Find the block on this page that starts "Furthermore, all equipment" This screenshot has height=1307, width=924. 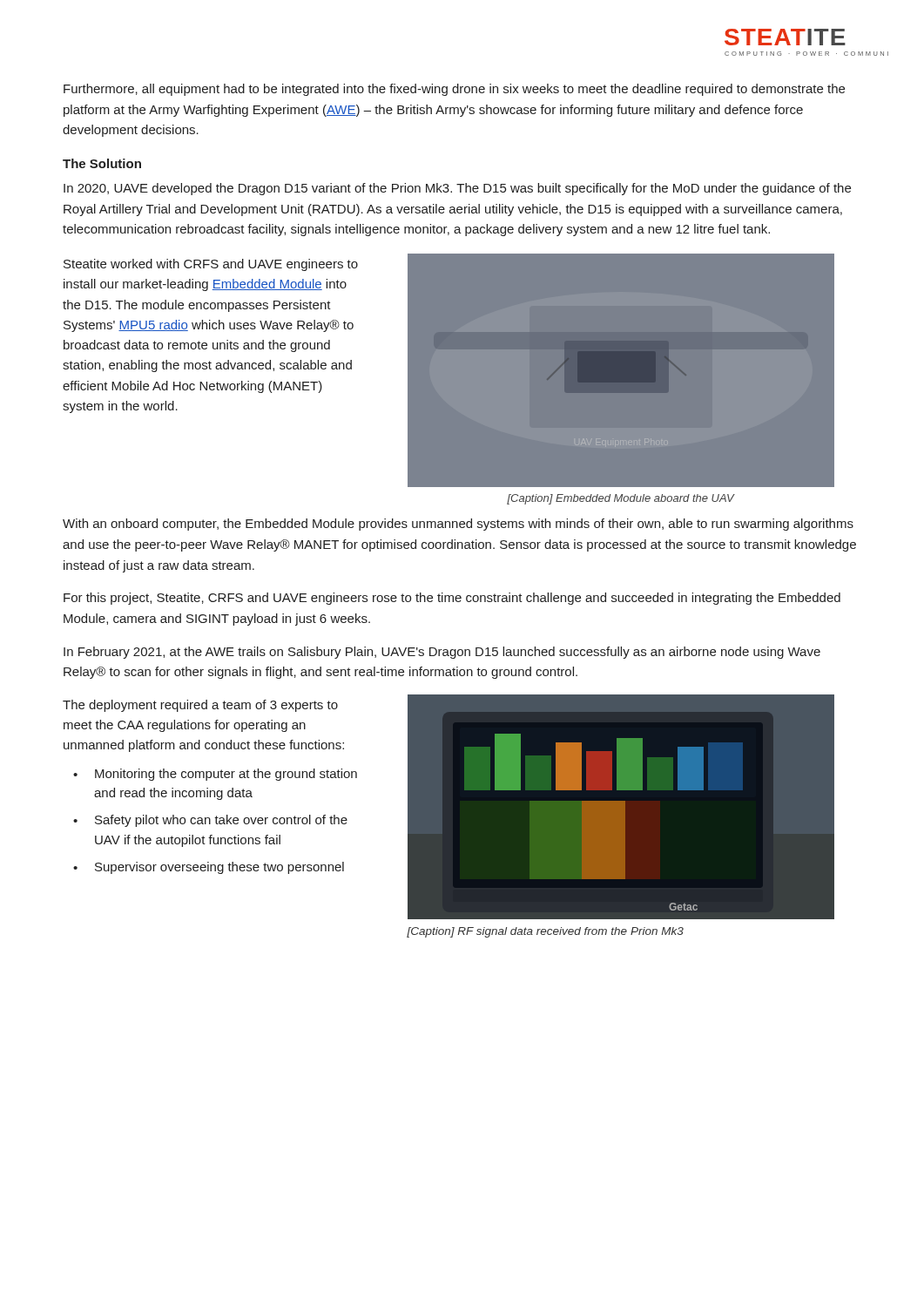(x=454, y=109)
